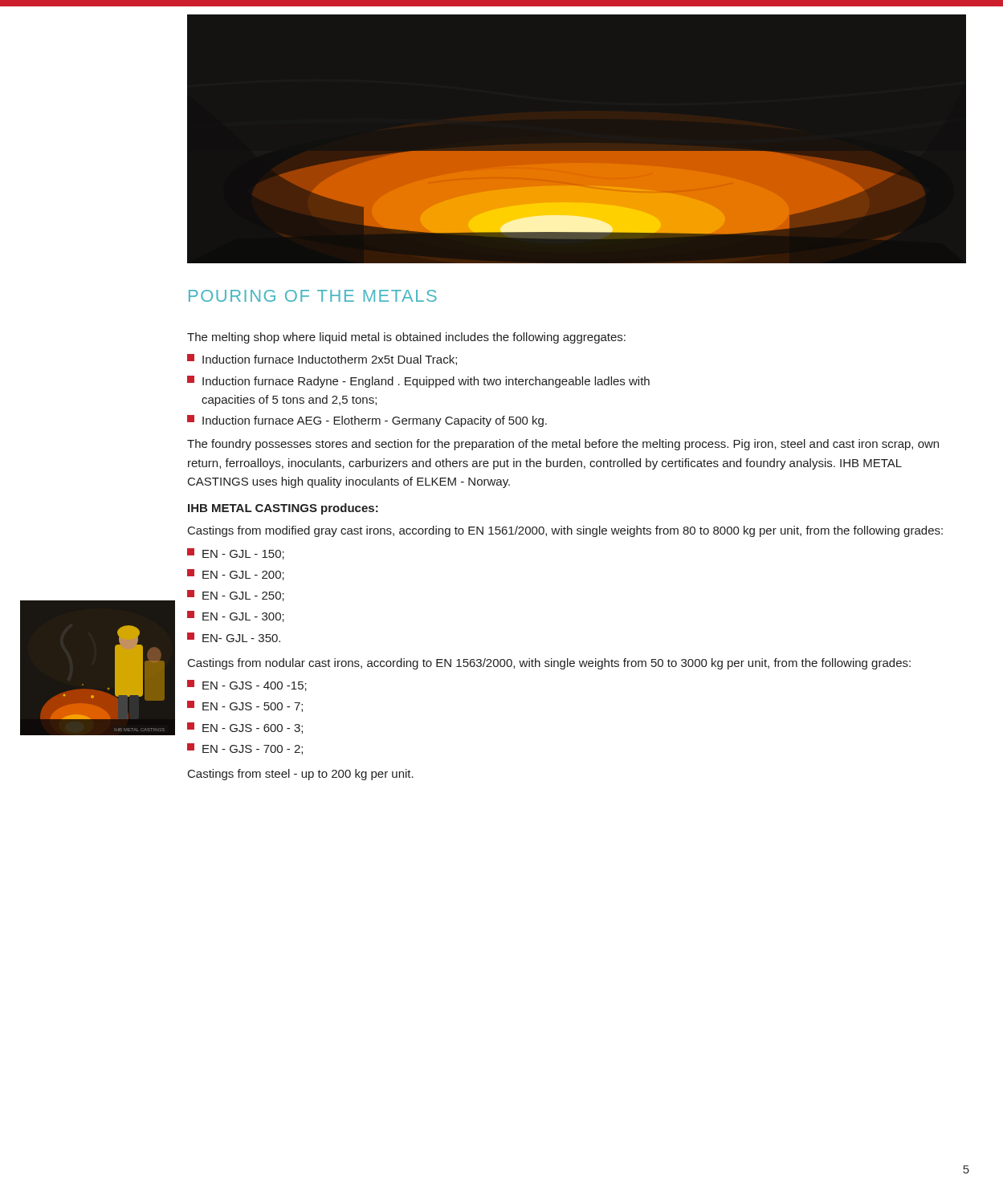Viewport: 1003px width, 1204px height.
Task: Locate the text block that says "Castings from modified gray"
Action: 572,530
